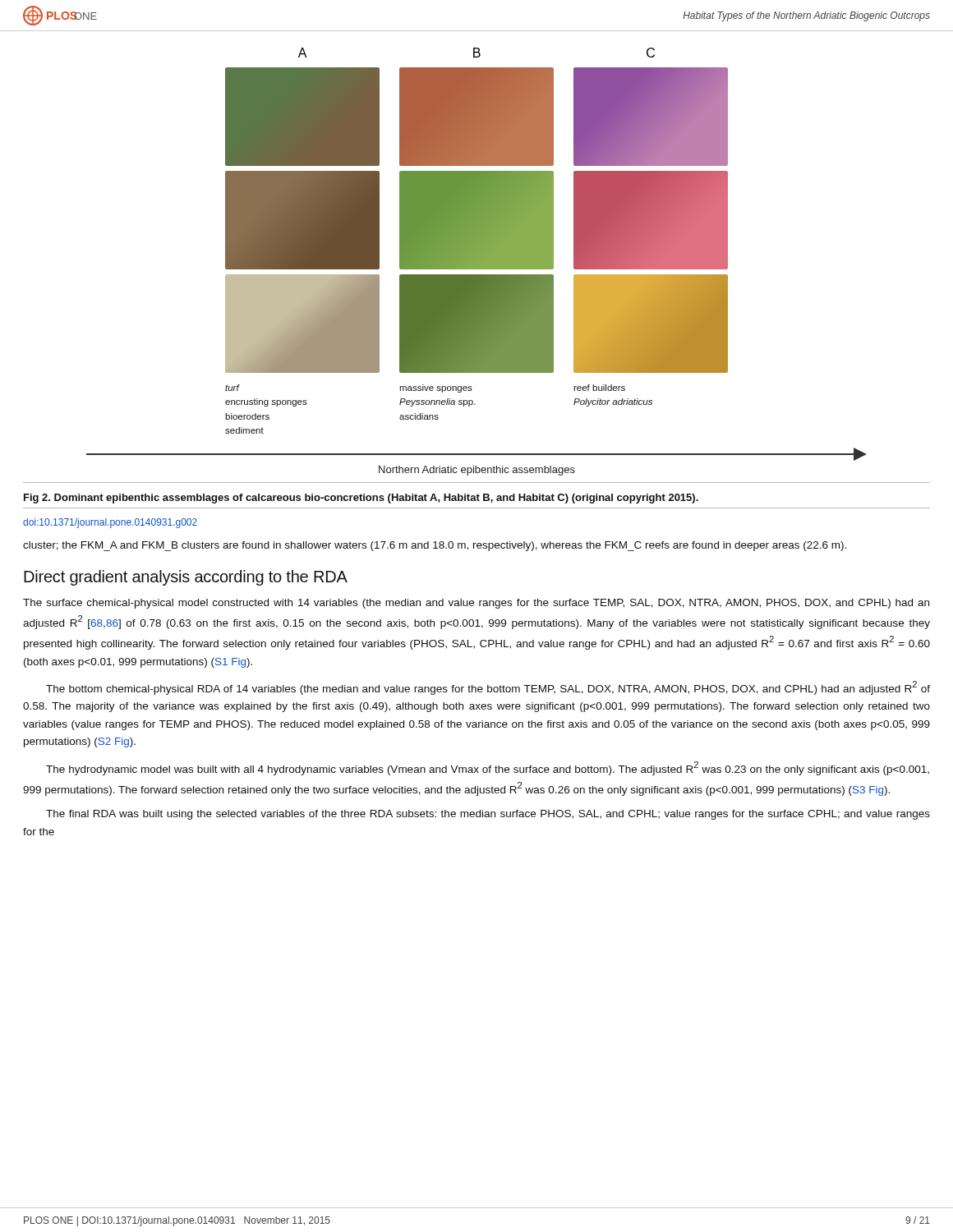Select the region starting "The hydrodynamic model was built"
The width and height of the screenshot is (953, 1232).
click(x=476, y=778)
